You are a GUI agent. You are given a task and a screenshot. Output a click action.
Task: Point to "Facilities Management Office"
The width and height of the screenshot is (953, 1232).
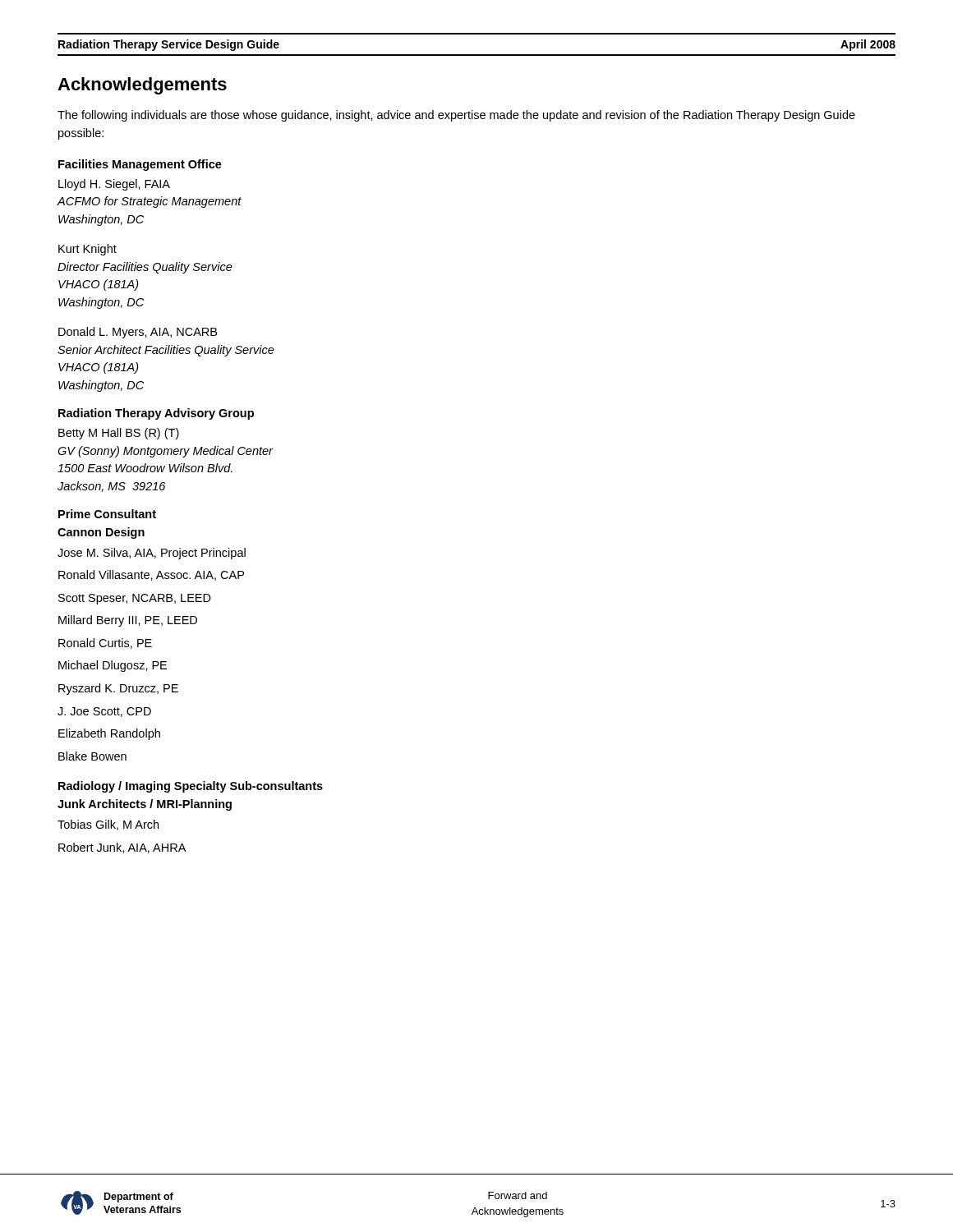click(140, 164)
